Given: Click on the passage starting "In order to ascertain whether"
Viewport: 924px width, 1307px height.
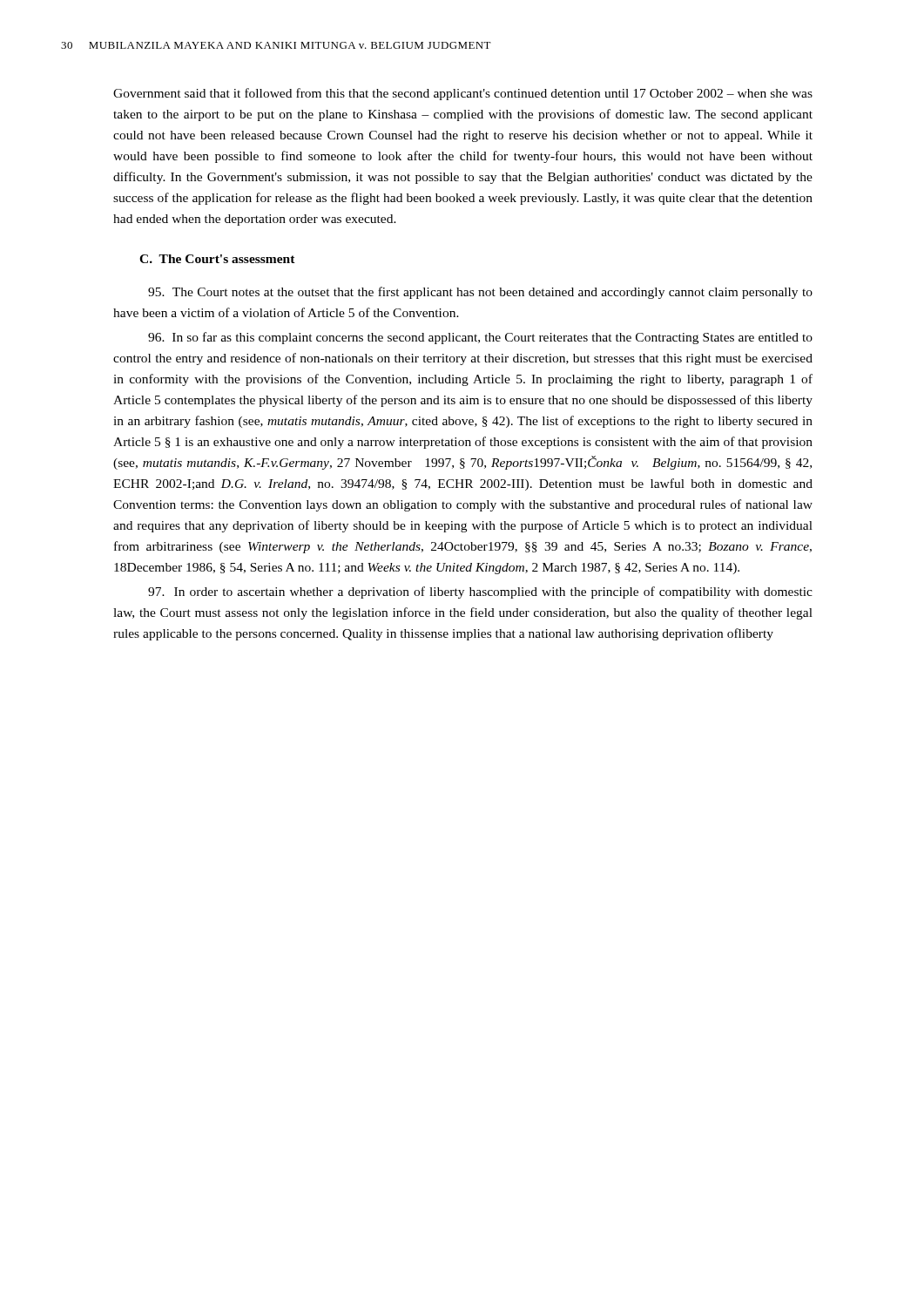Looking at the screenshot, I should pyautogui.click(x=463, y=612).
